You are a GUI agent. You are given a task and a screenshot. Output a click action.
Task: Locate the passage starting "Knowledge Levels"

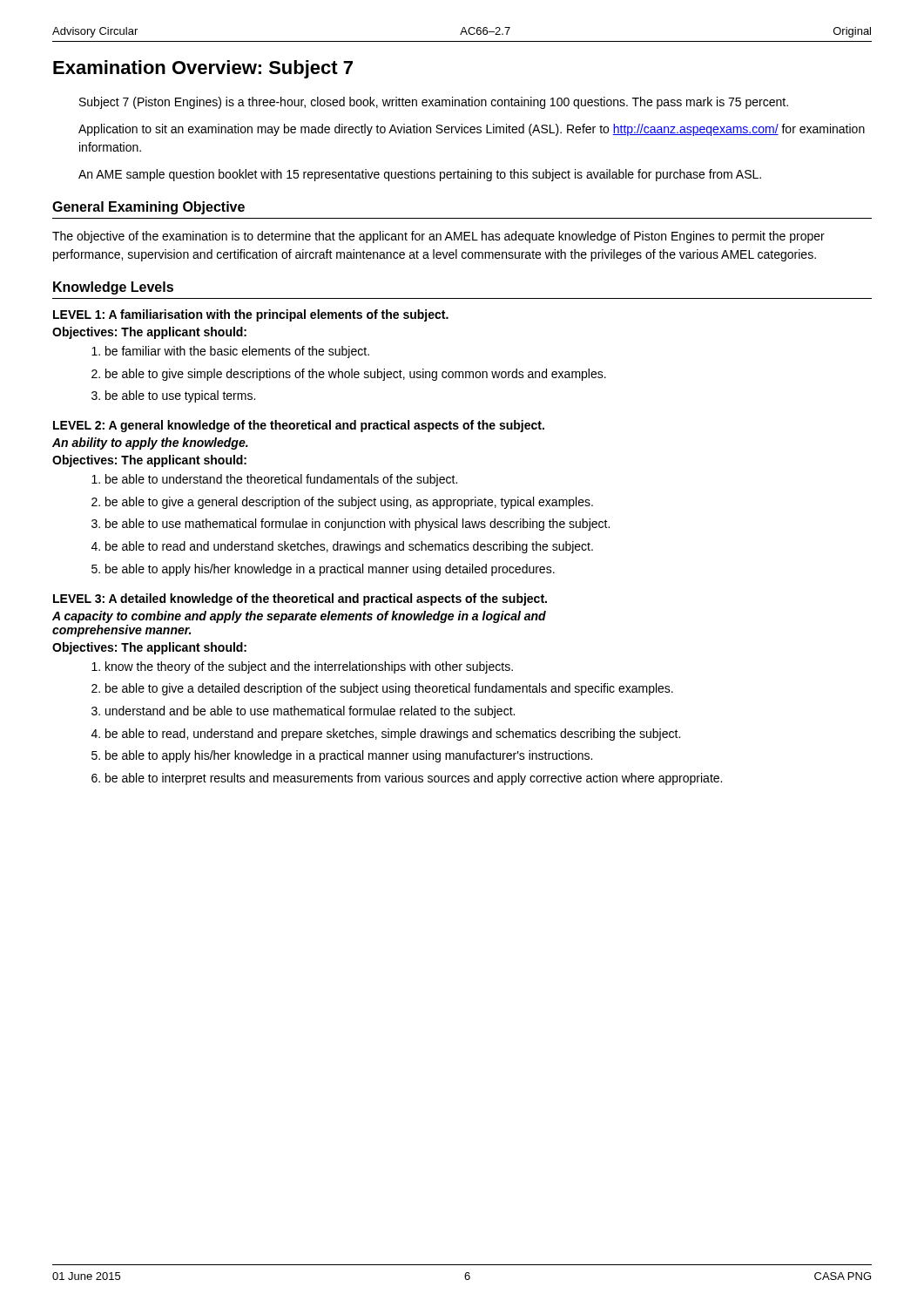[x=113, y=287]
